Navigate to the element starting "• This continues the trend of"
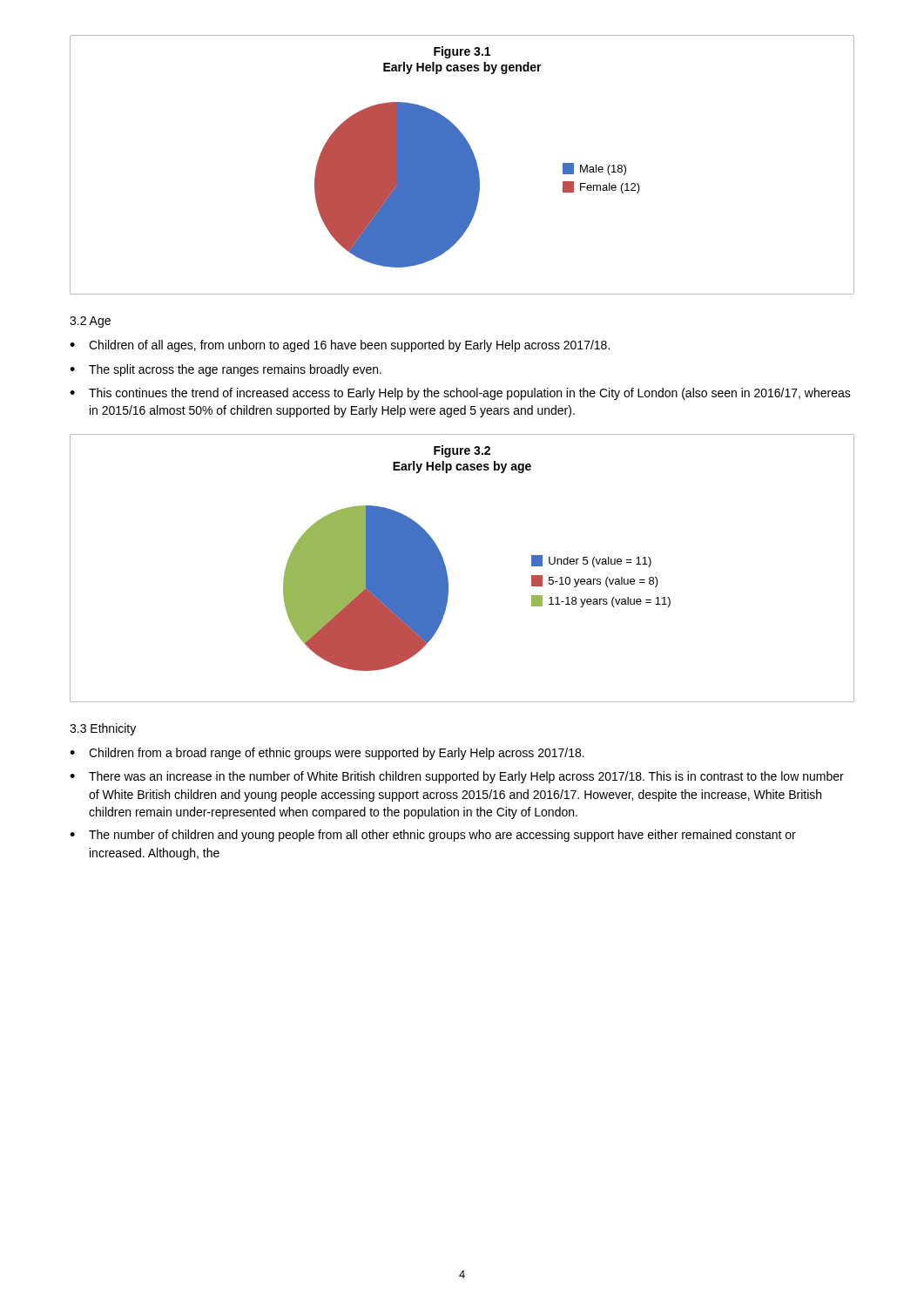This screenshot has width=924, height=1307. pos(462,402)
